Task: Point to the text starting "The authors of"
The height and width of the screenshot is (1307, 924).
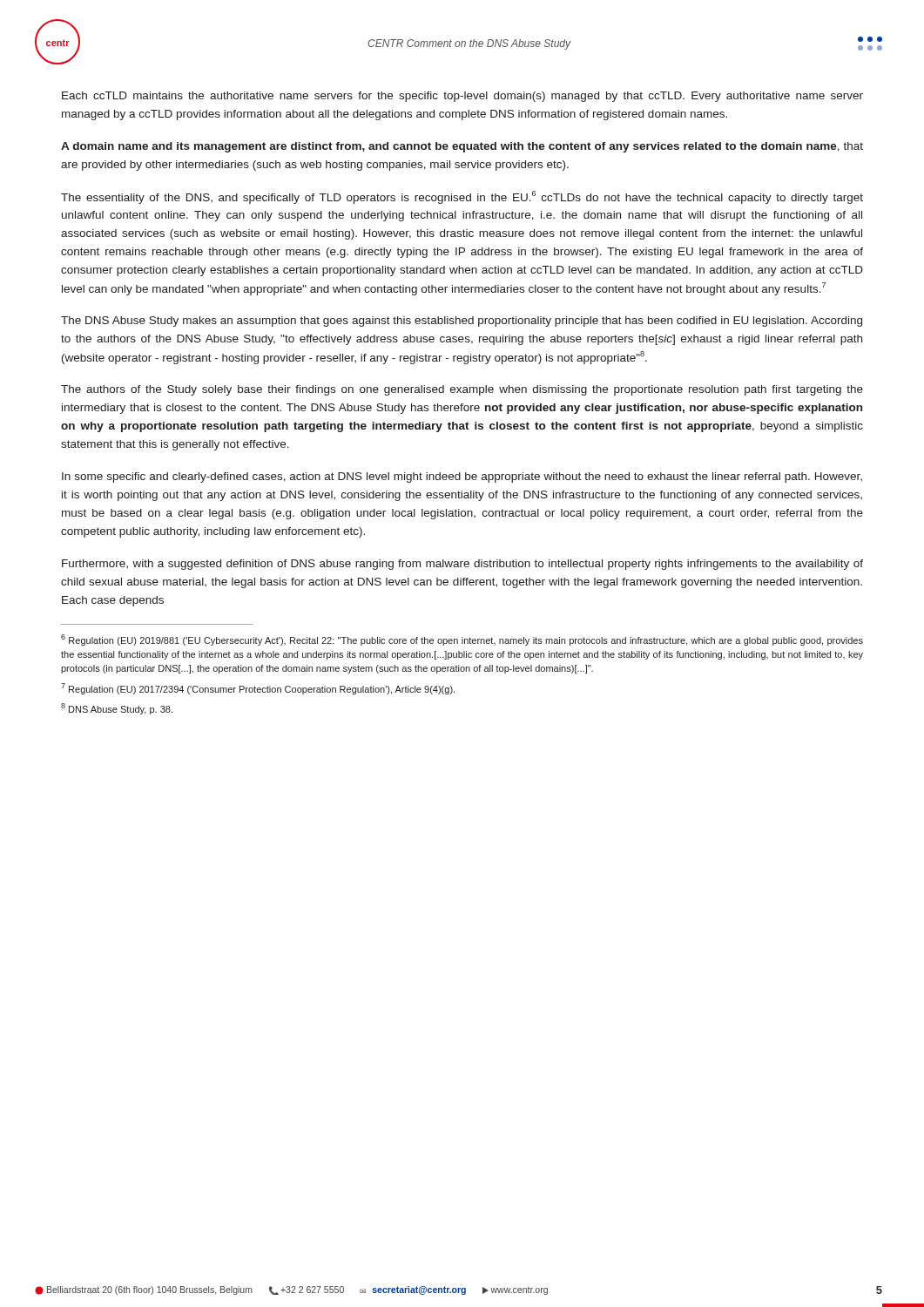Action: [462, 417]
